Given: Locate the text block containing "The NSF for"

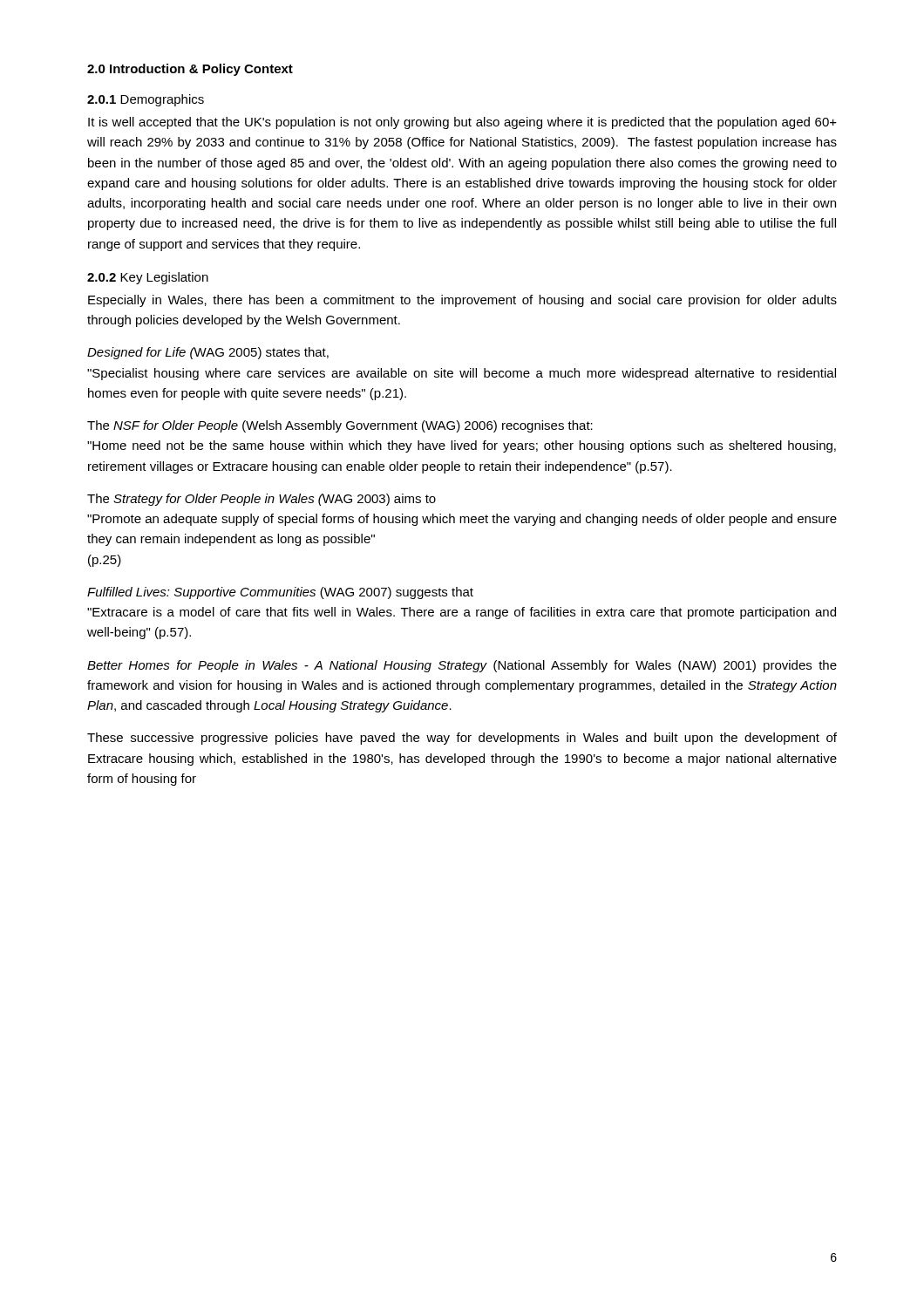Looking at the screenshot, I should (462, 445).
